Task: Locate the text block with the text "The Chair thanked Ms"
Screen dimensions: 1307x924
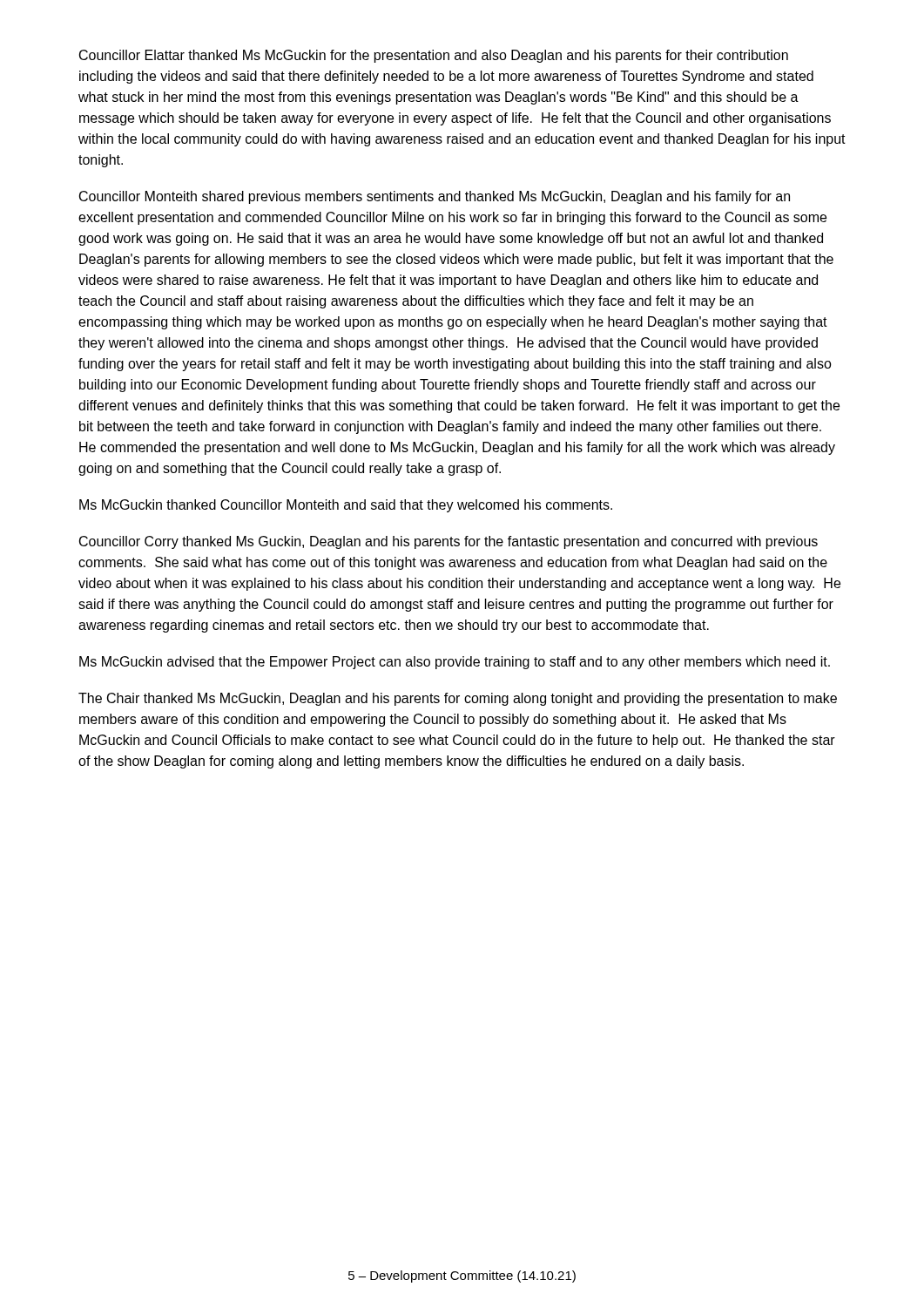Action: click(458, 730)
